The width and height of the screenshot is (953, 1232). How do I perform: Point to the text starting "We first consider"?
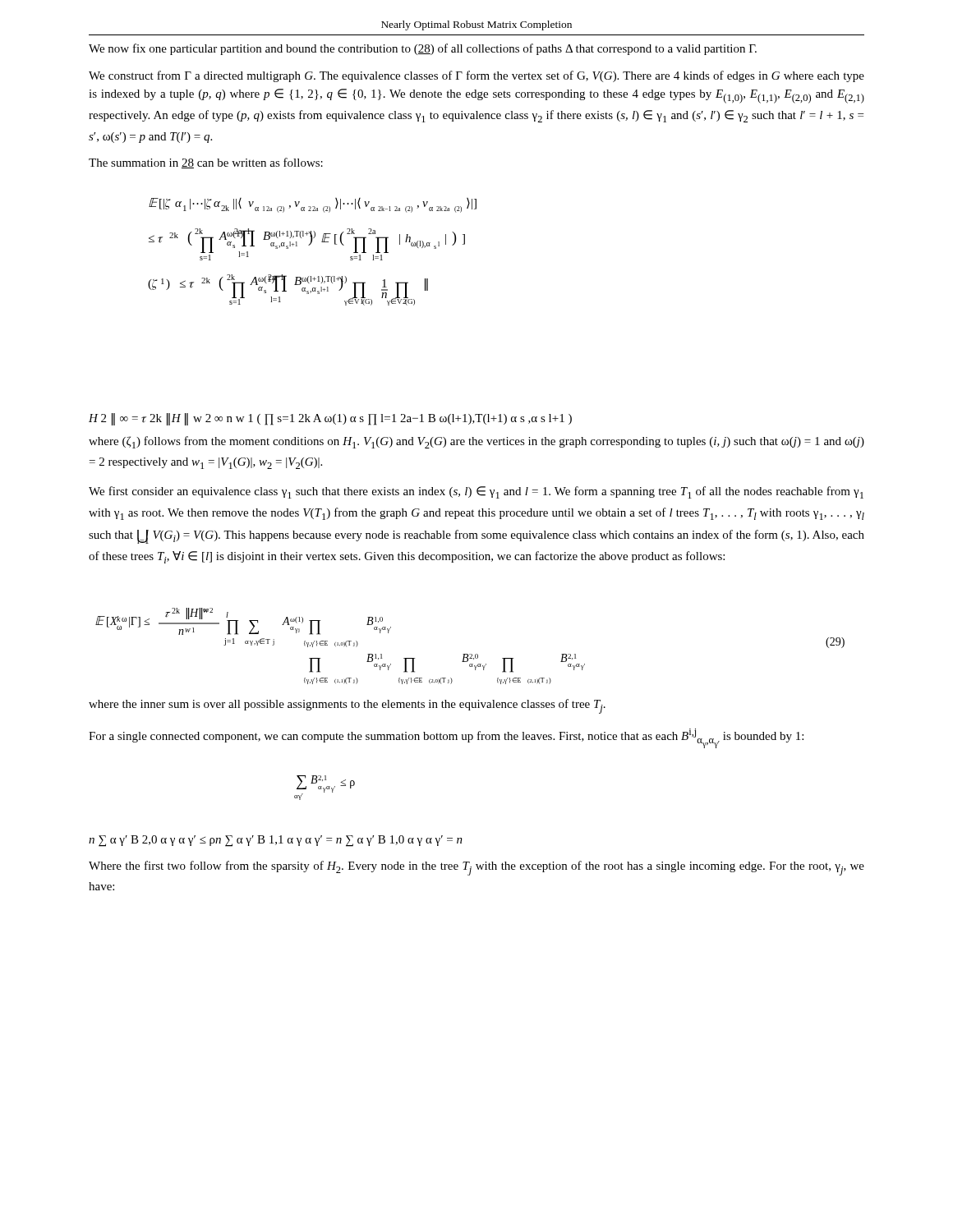coord(476,525)
